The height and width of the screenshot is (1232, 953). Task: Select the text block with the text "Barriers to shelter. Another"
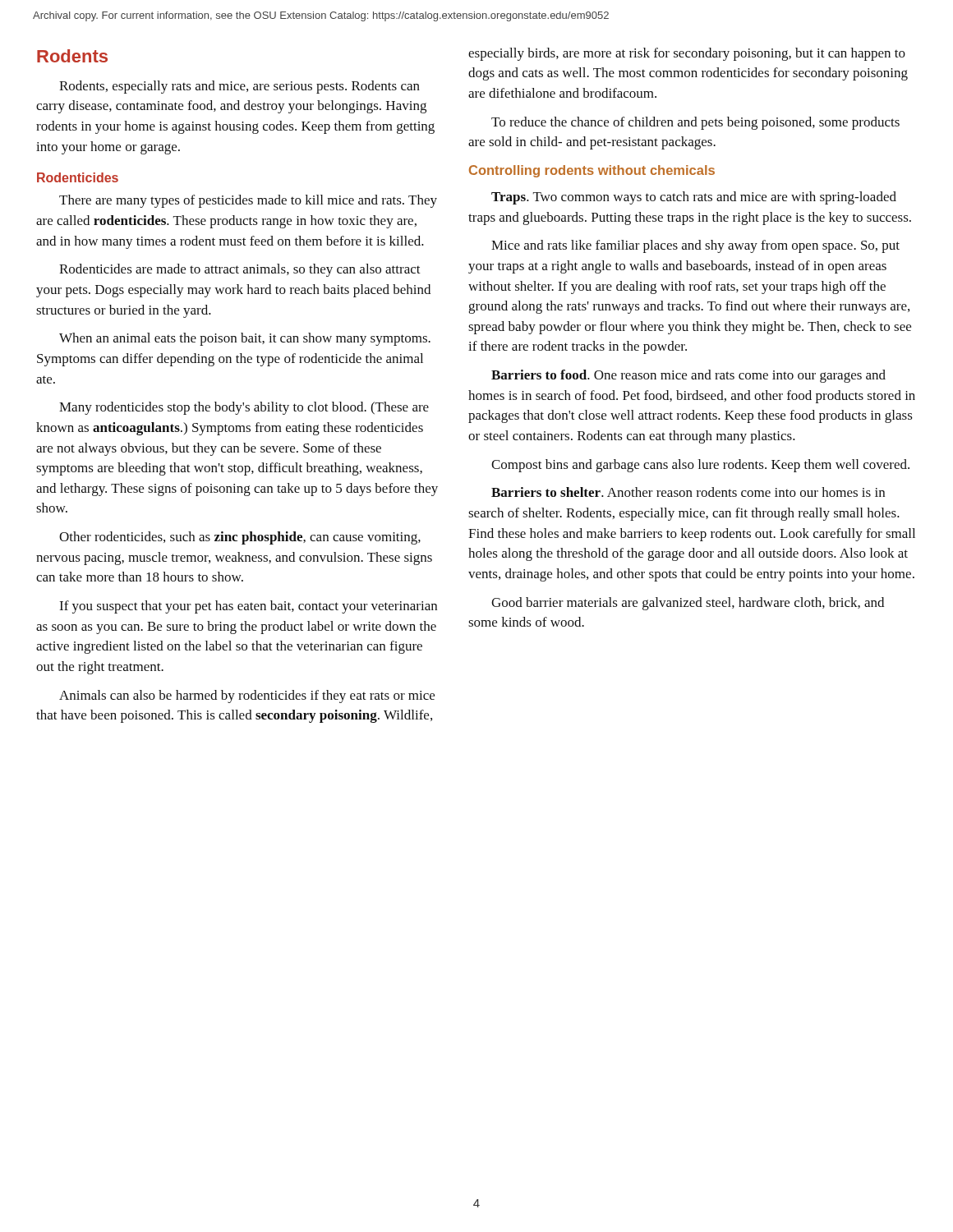[x=693, y=534]
